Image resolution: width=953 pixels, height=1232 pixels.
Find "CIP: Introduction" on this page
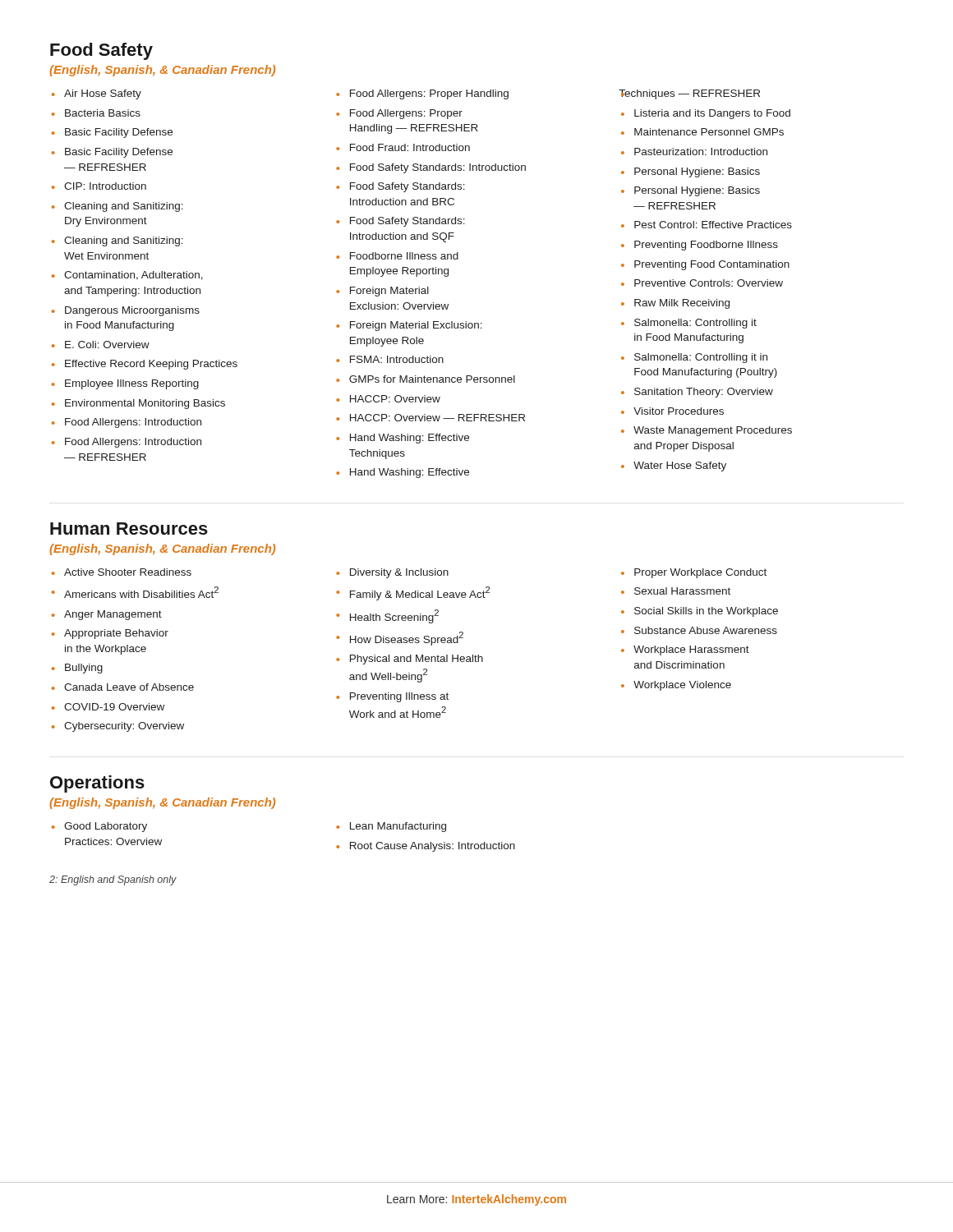[105, 186]
